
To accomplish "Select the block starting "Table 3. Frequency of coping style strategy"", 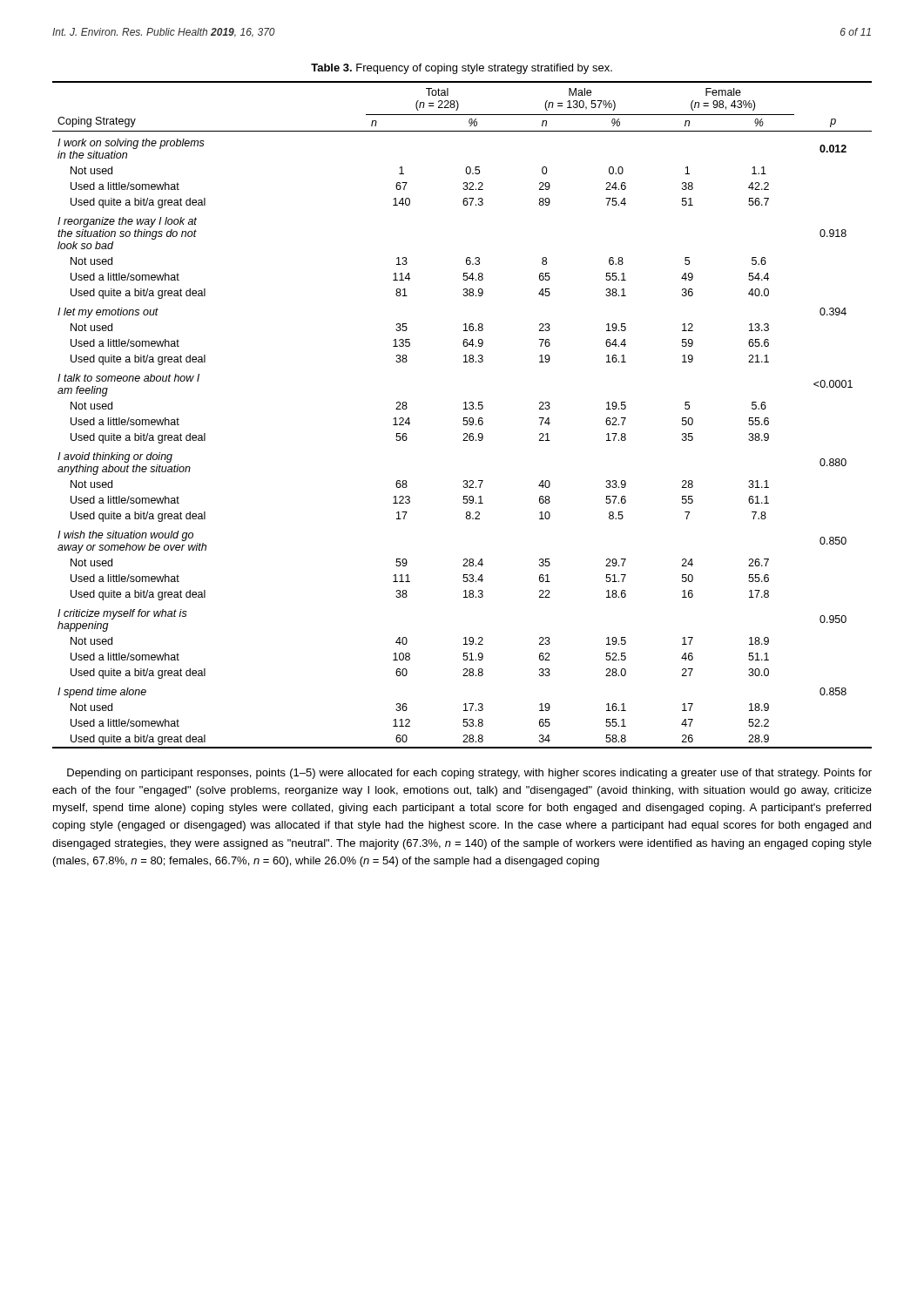I will coord(462,68).
